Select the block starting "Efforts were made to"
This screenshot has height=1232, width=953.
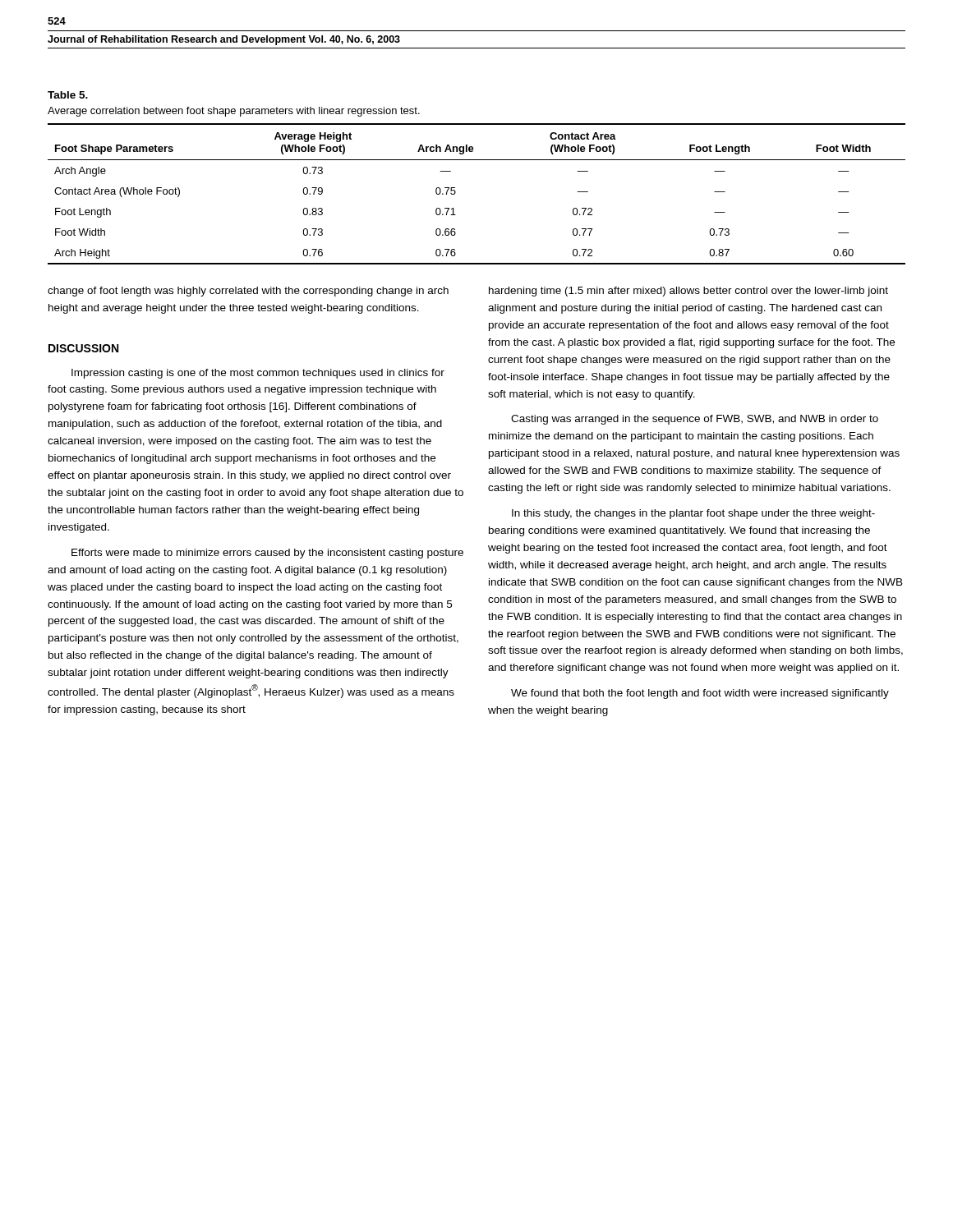tap(256, 631)
